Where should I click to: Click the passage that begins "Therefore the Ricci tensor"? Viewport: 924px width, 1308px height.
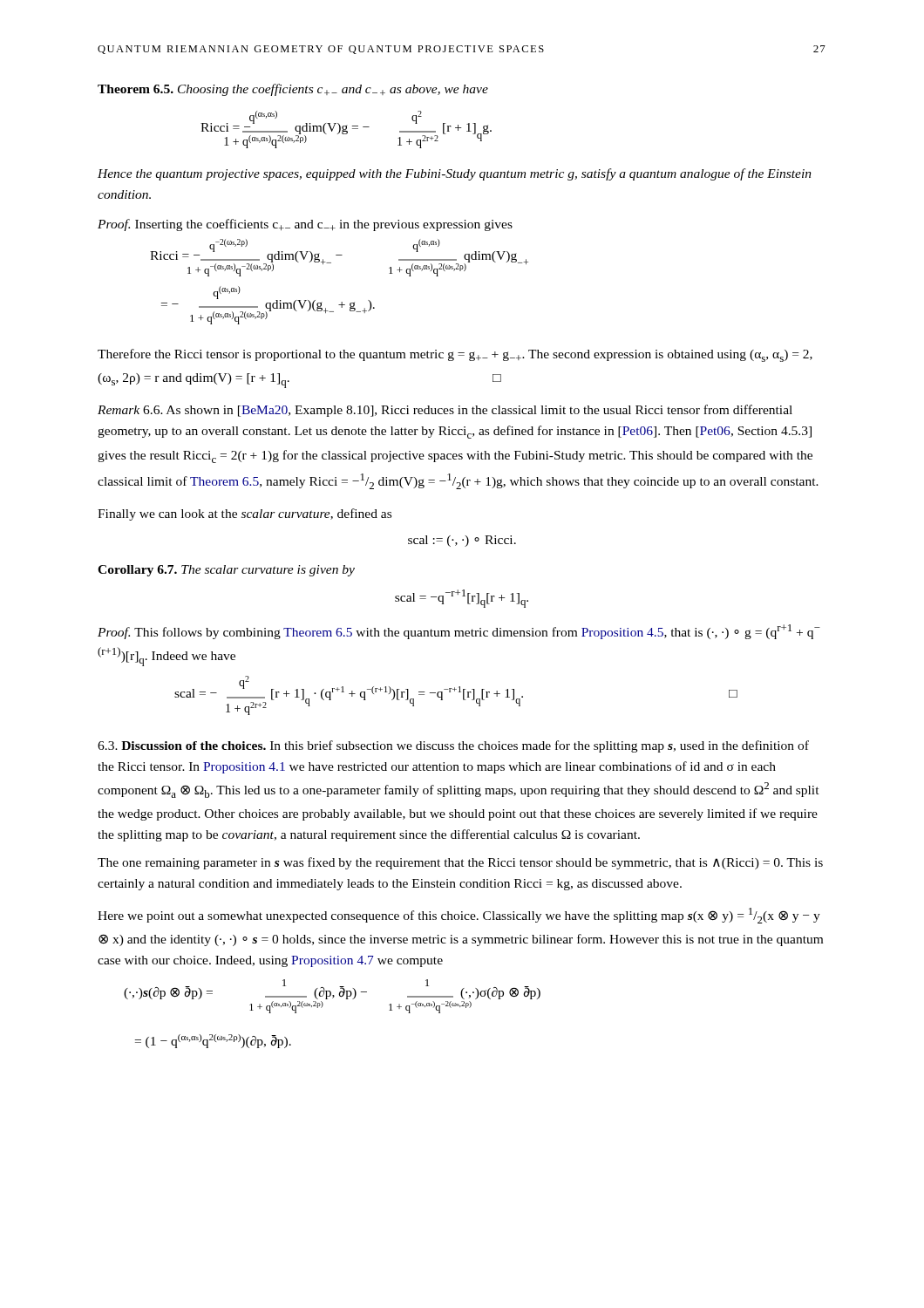point(455,367)
